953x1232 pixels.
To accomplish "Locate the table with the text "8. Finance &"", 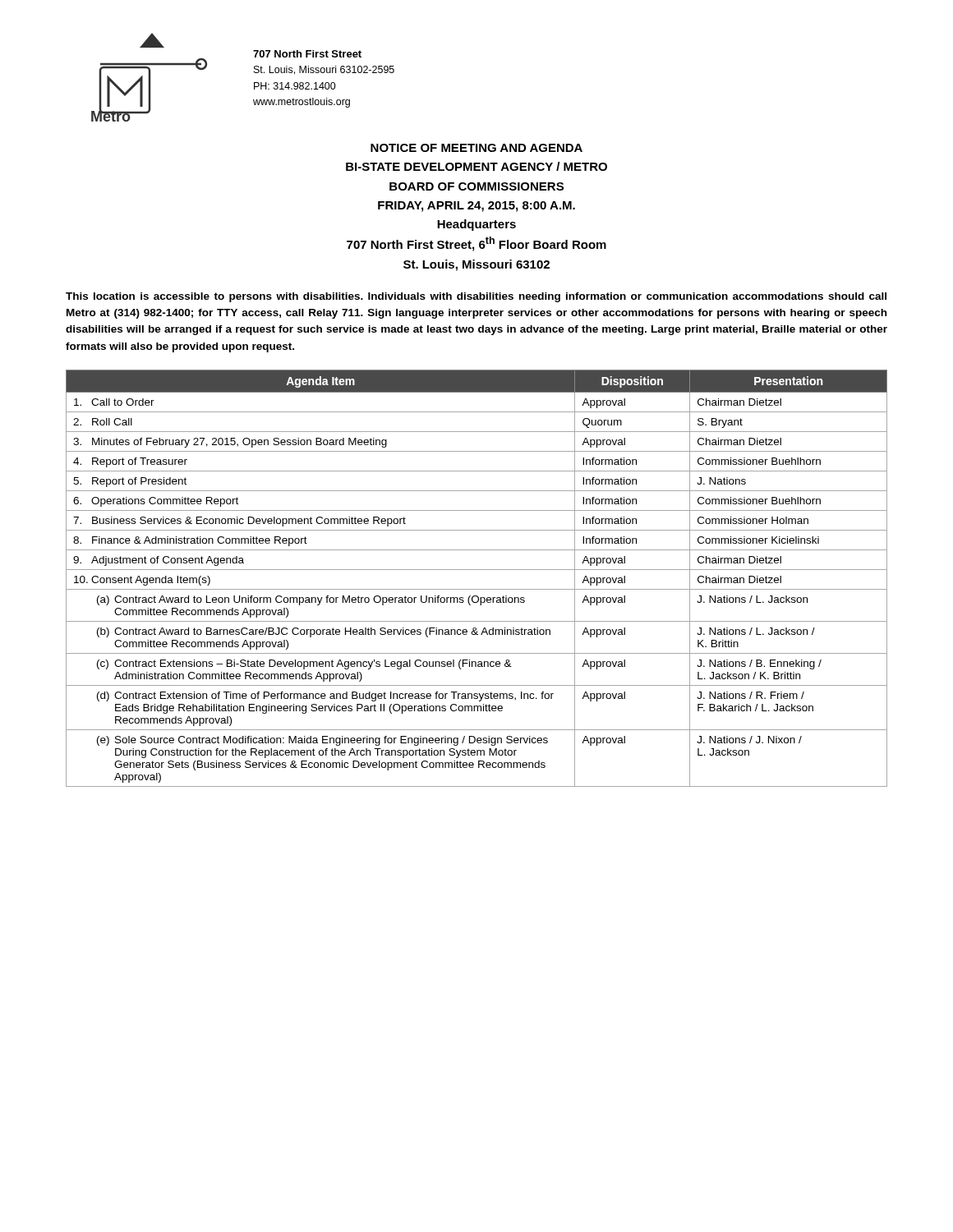I will click(476, 578).
